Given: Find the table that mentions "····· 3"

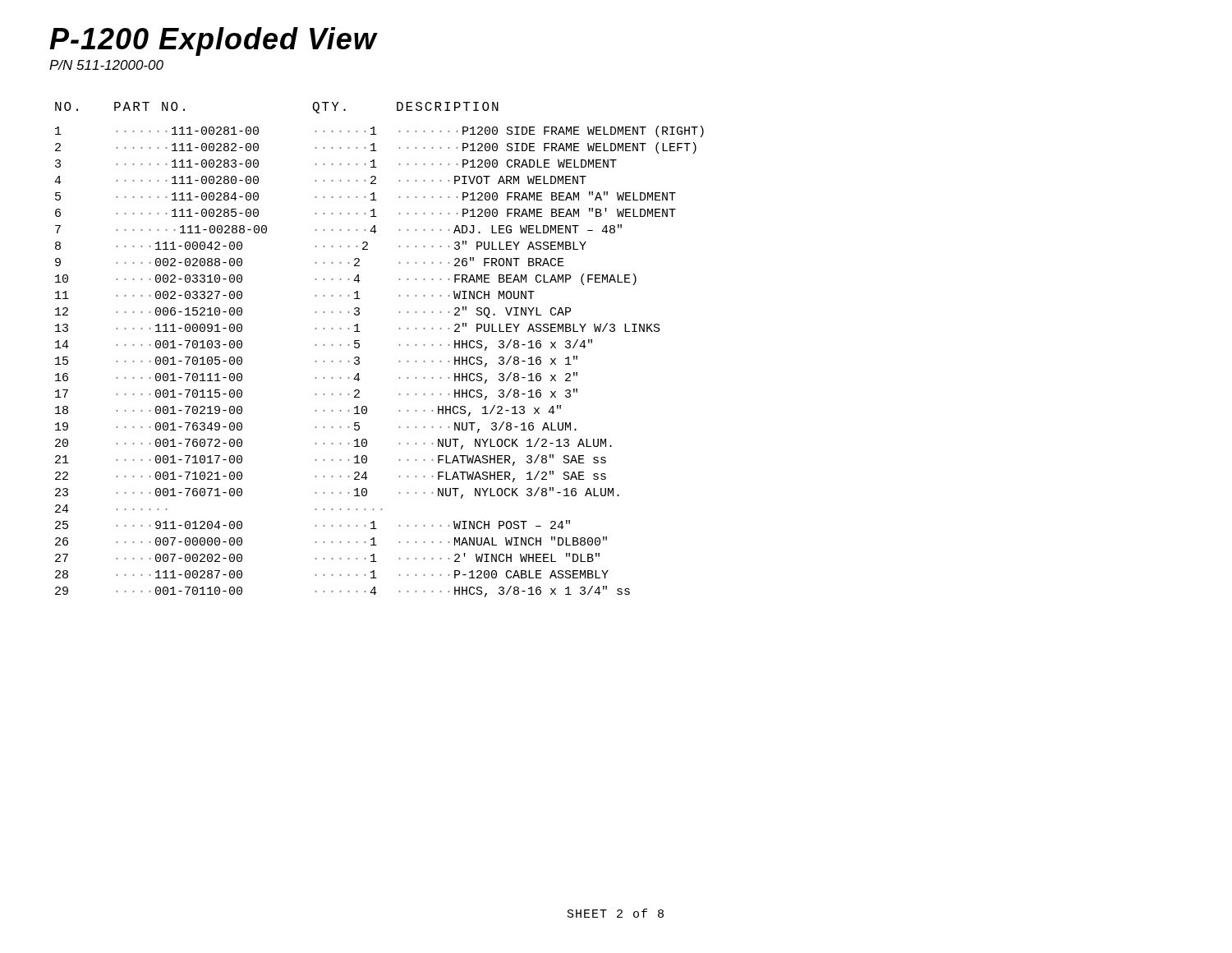Looking at the screenshot, I should (616, 348).
